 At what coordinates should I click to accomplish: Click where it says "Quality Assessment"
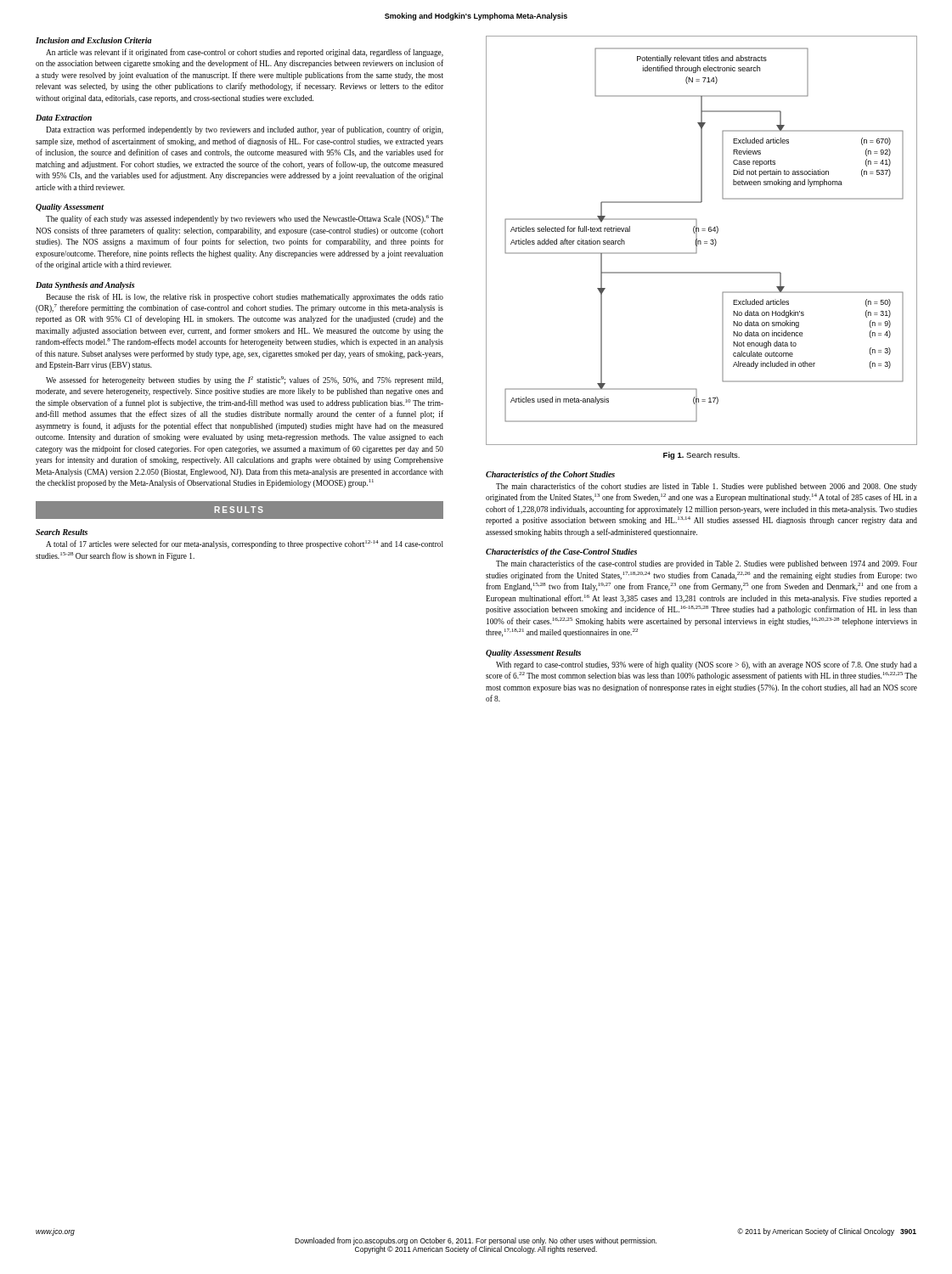click(x=70, y=207)
